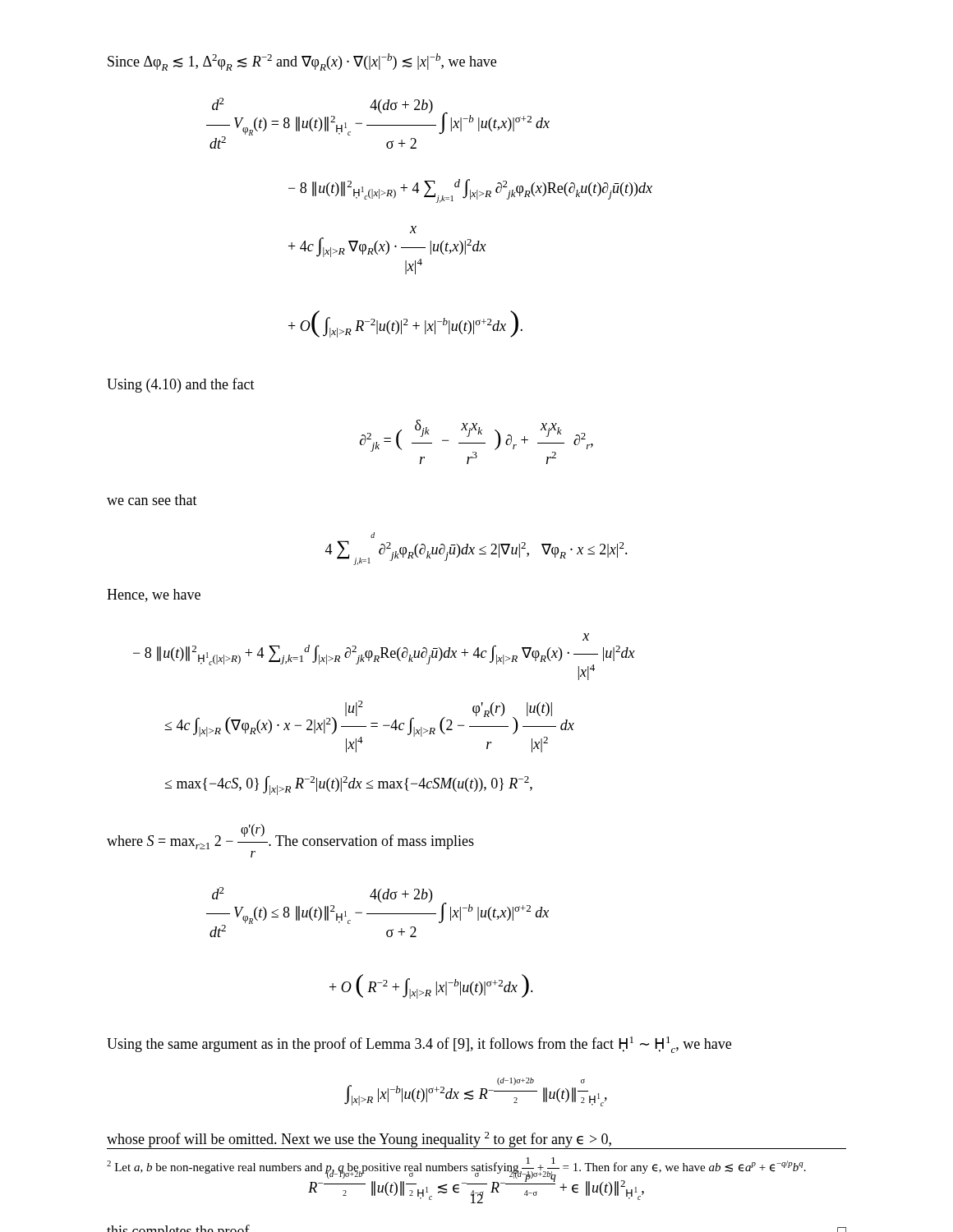Find the element starting "Hence, we have"

point(154,595)
